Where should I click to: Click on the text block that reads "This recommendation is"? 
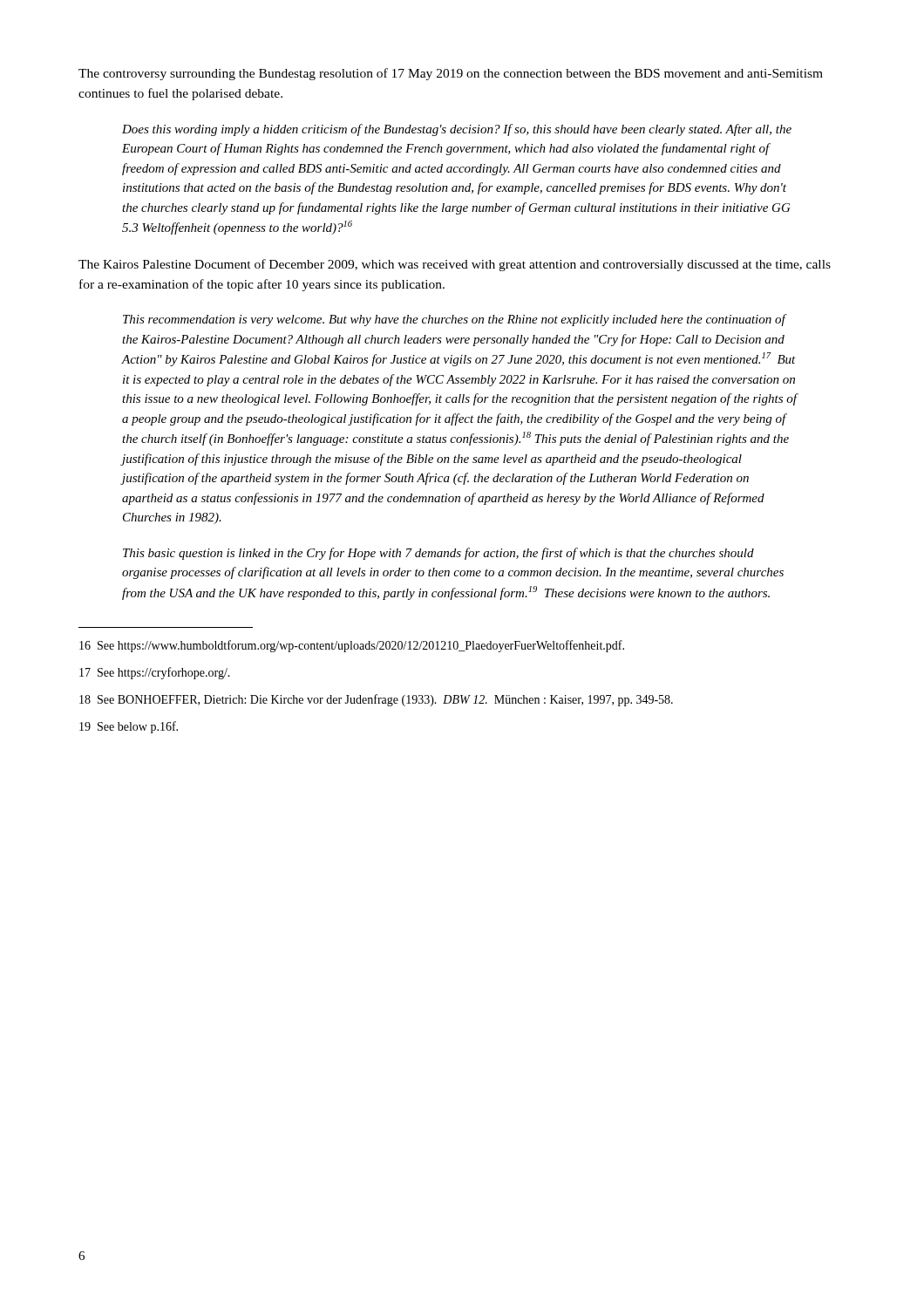(459, 418)
